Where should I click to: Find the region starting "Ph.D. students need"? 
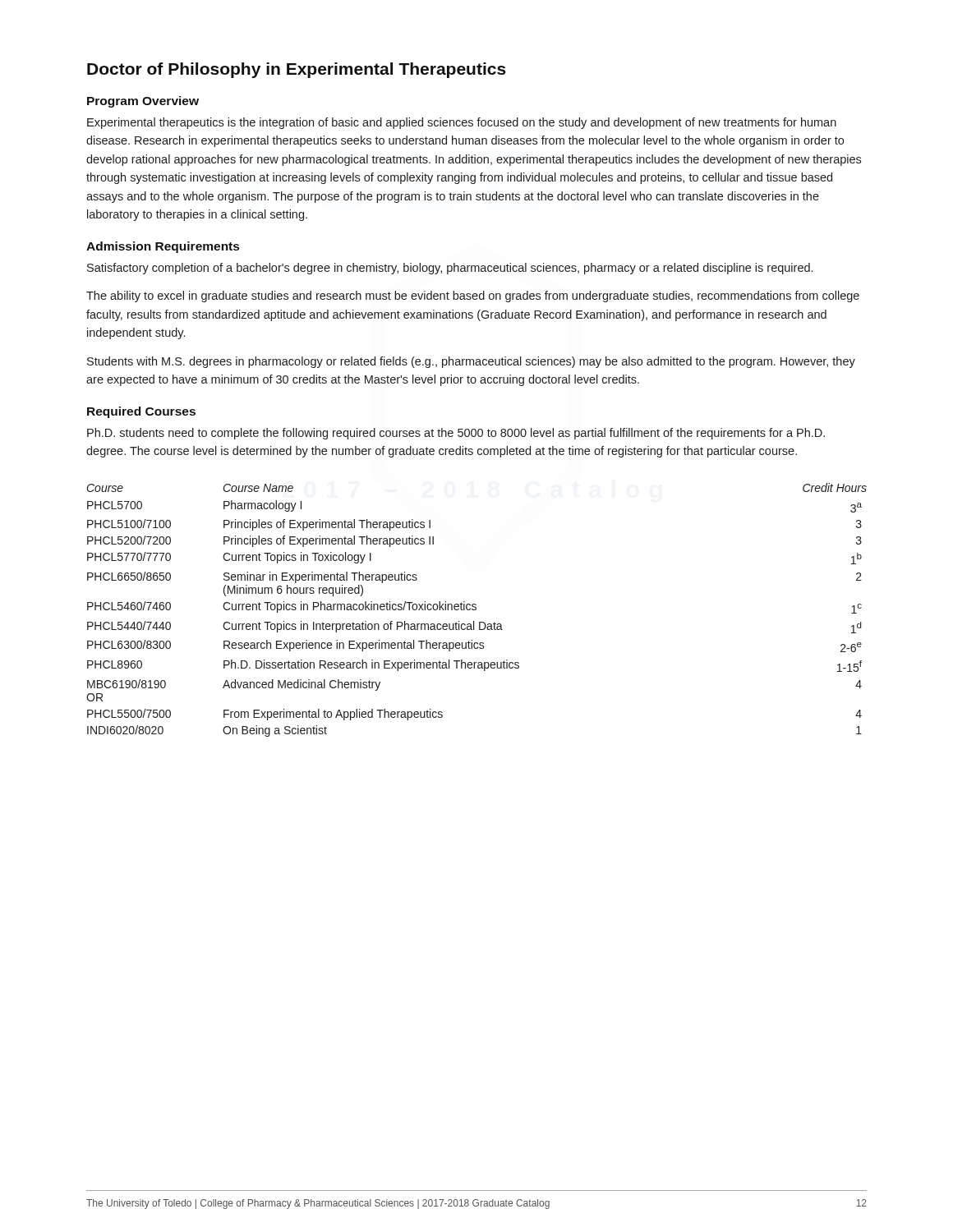click(x=456, y=442)
